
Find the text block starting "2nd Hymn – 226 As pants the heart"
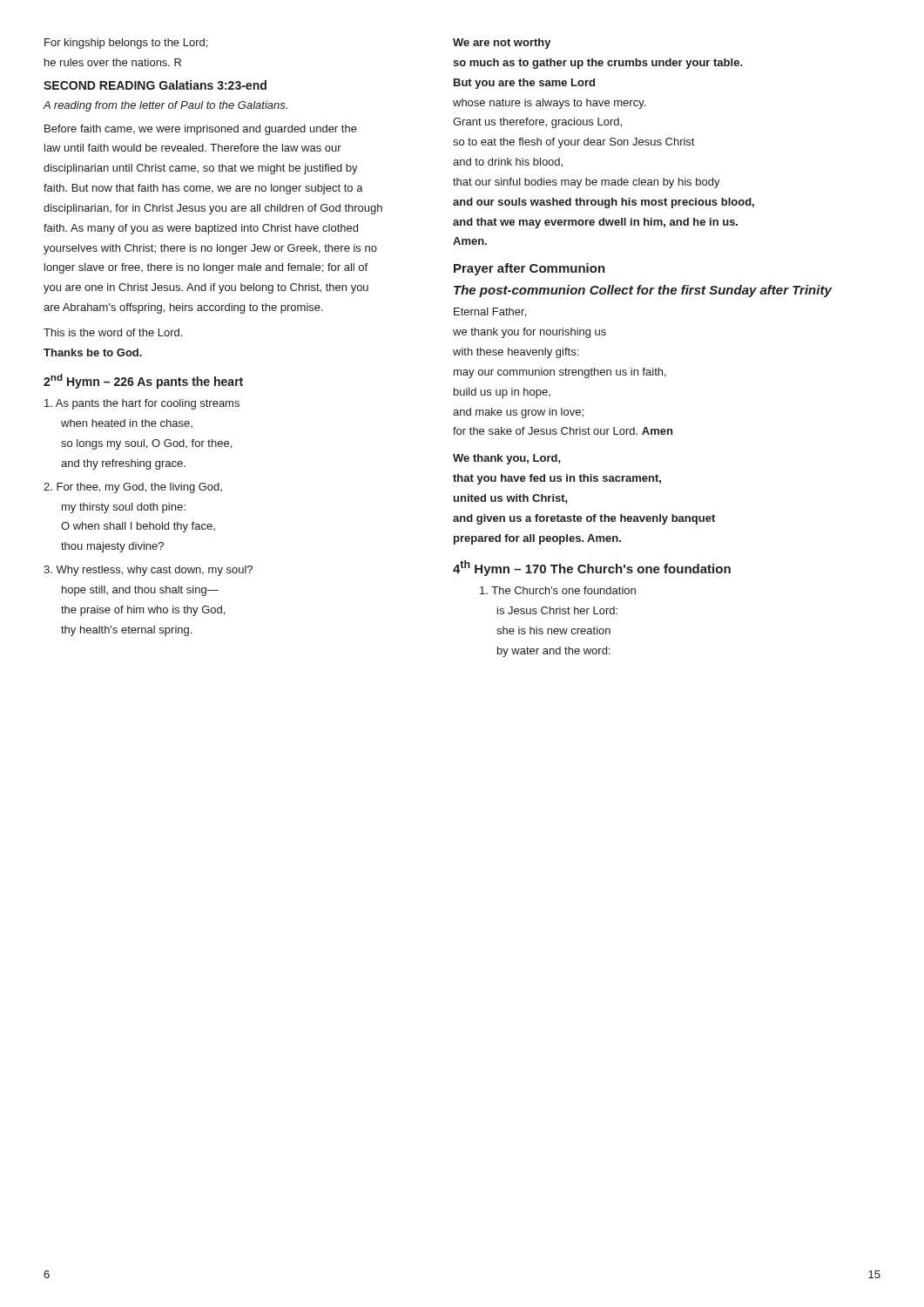tap(143, 380)
